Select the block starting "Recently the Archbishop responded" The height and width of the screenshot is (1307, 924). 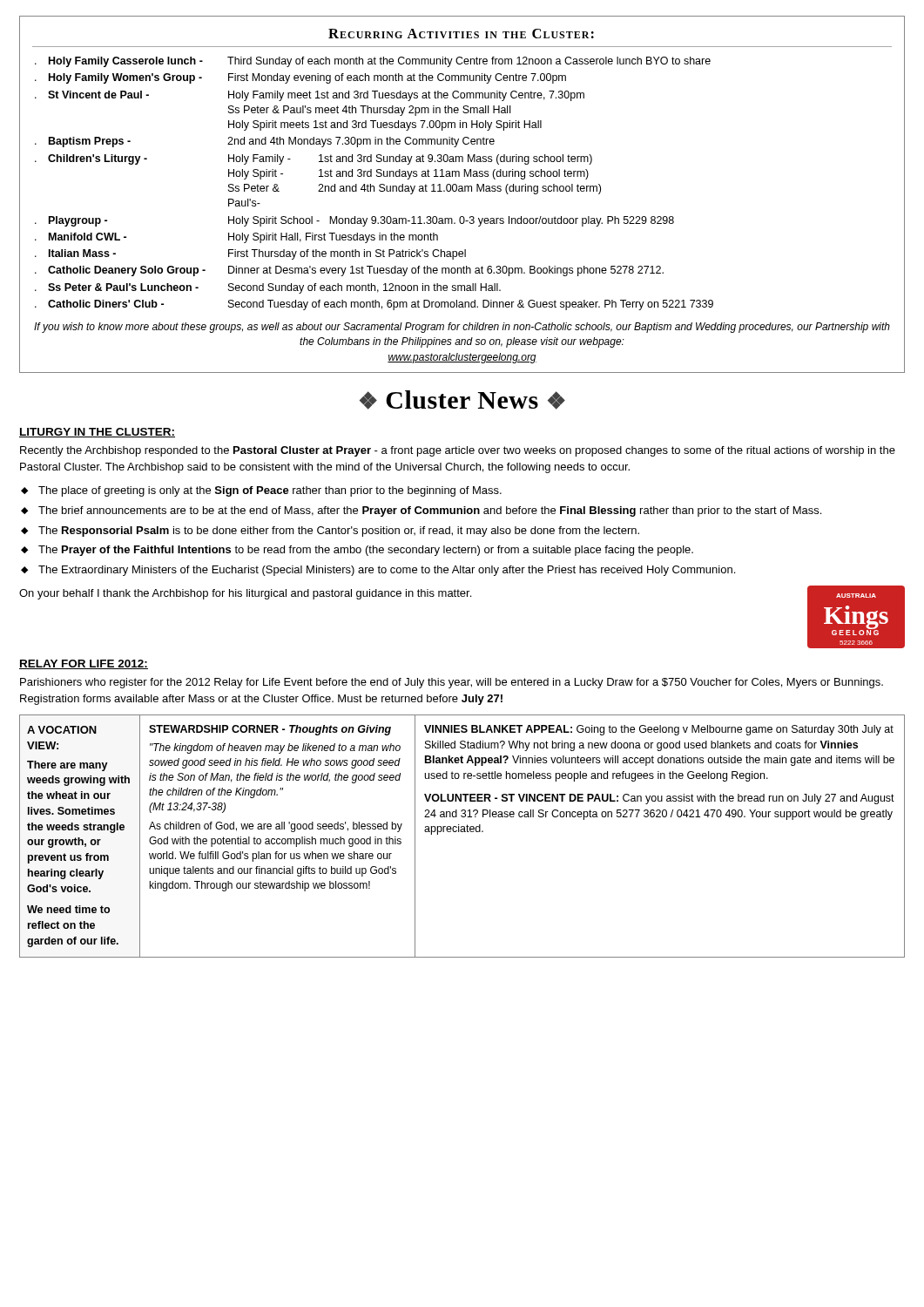[457, 458]
